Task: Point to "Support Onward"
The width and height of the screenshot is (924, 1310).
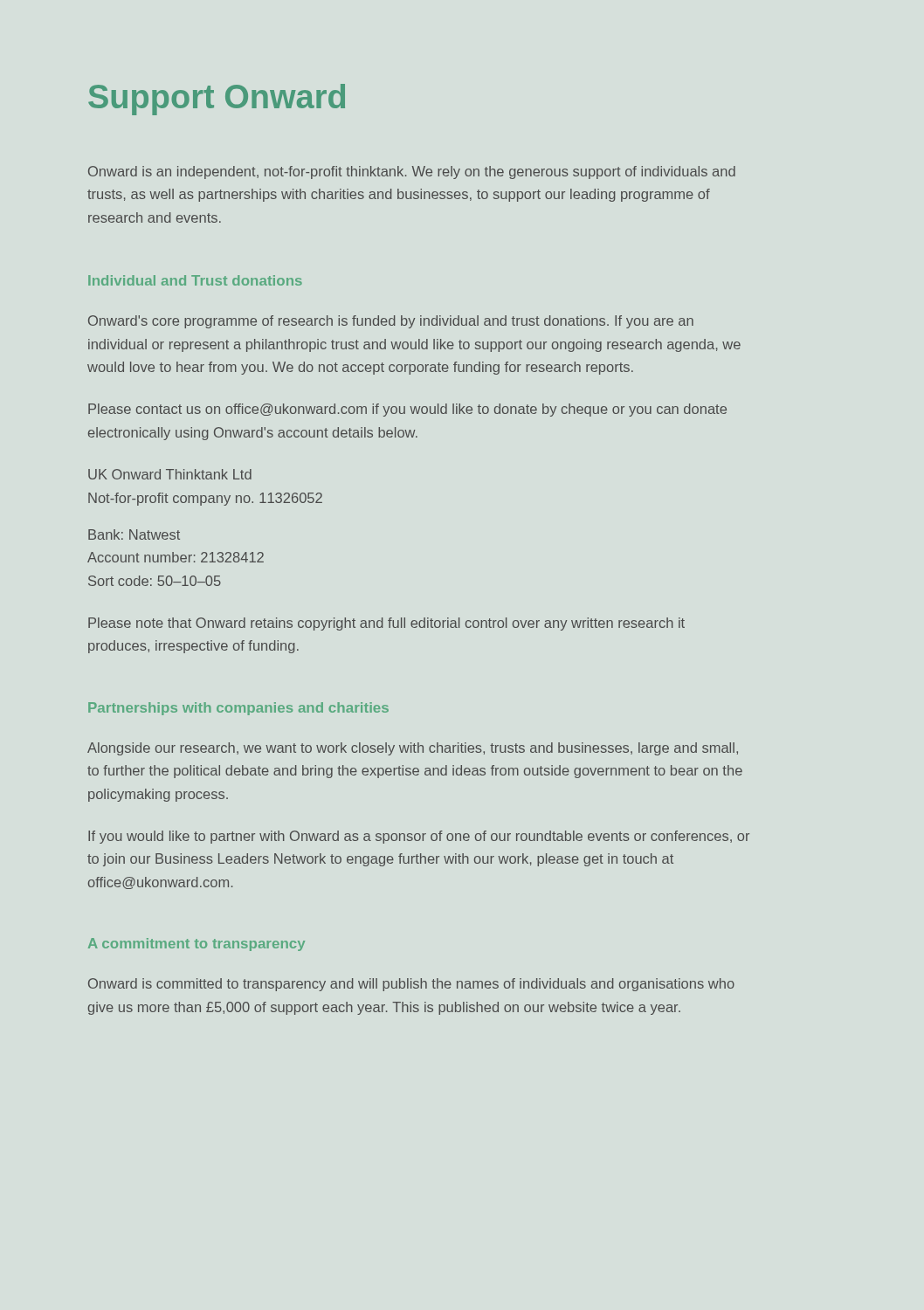Action: (x=217, y=97)
